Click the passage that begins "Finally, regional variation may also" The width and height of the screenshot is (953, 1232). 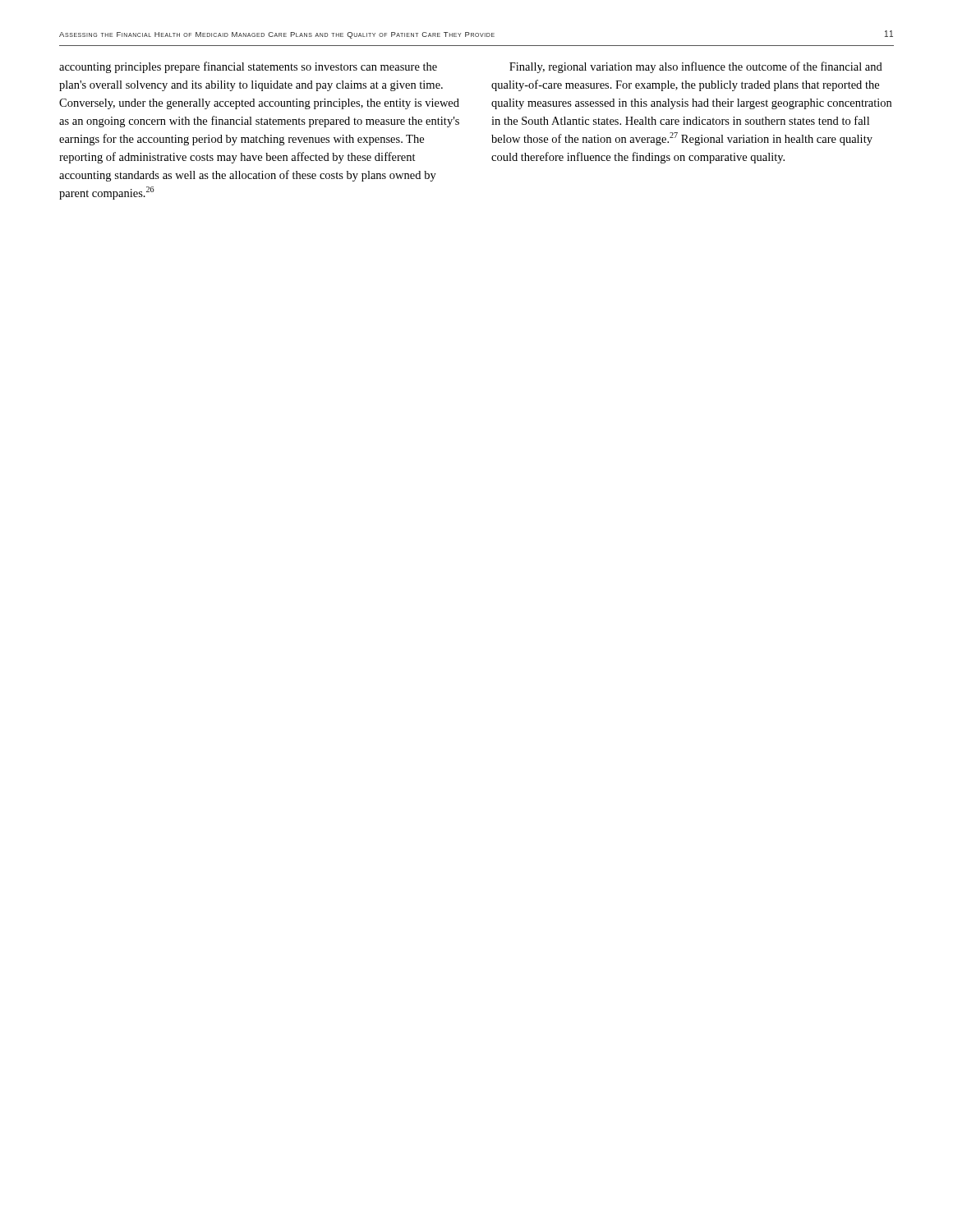[x=693, y=112]
